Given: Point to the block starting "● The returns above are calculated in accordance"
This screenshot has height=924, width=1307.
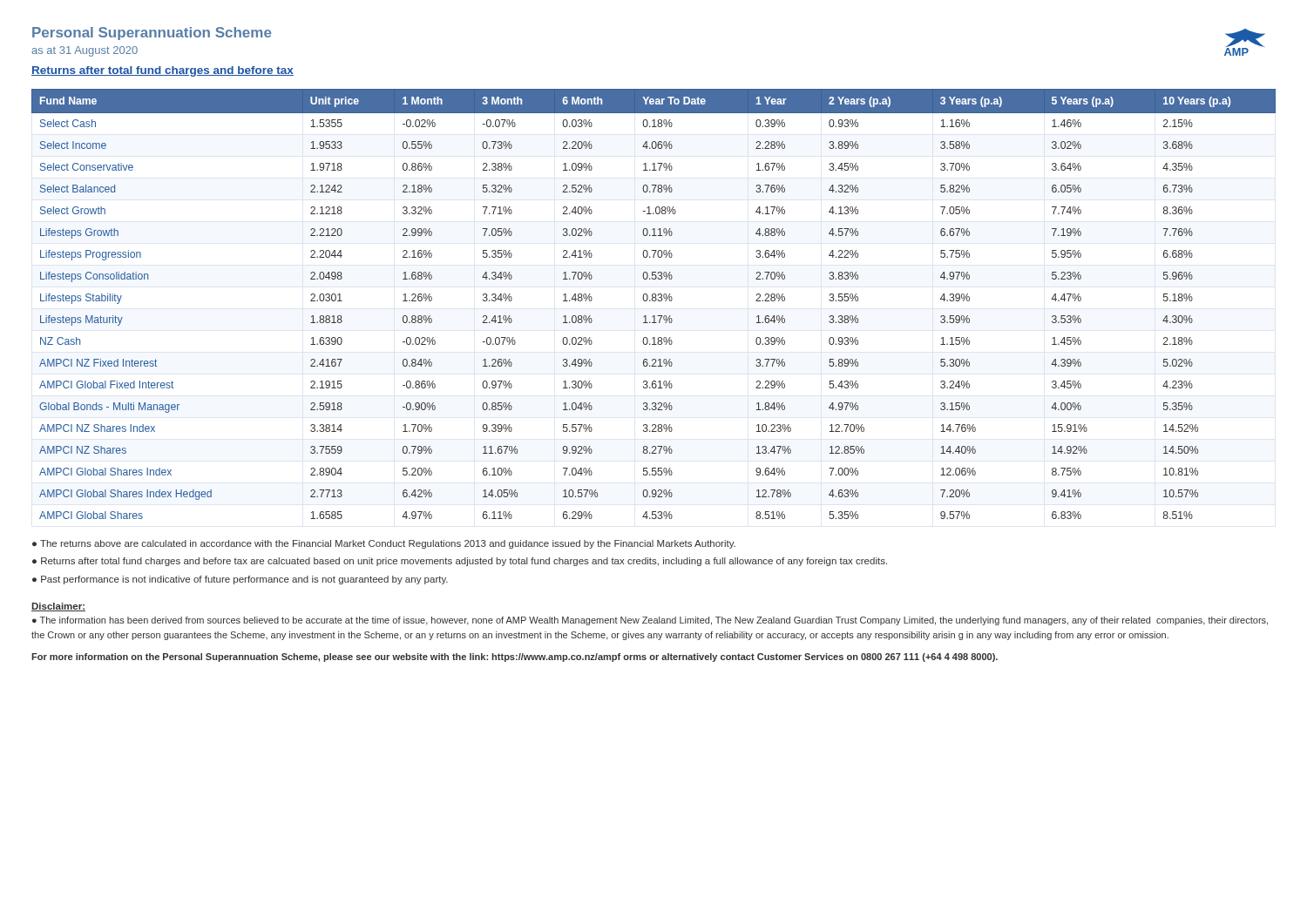Looking at the screenshot, I should pyautogui.click(x=654, y=544).
